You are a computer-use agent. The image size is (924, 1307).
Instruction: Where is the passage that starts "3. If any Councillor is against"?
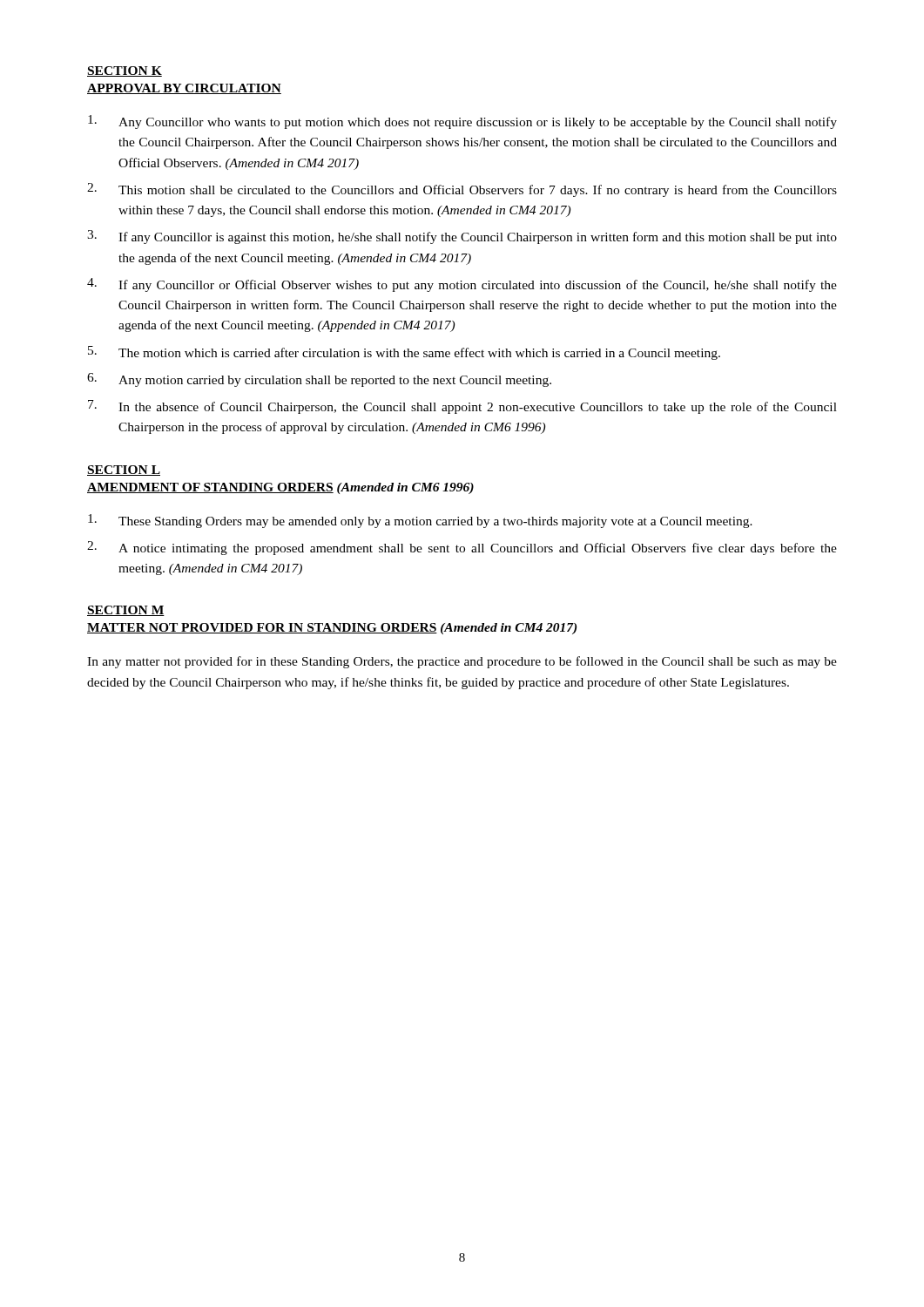click(x=462, y=247)
